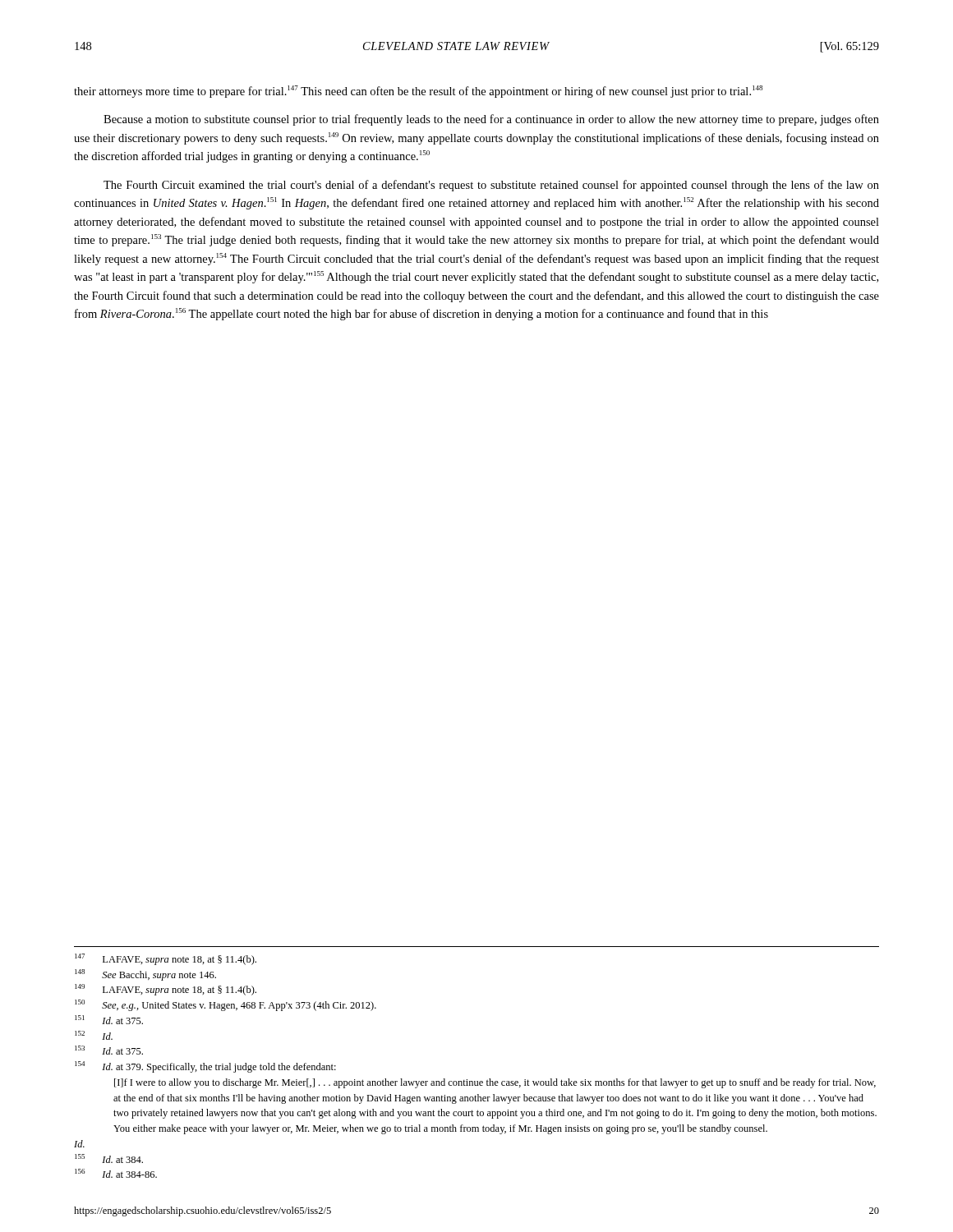Image resolution: width=953 pixels, height=1232 pixels.
Task: Locate the text block with the text "The Fourth Circuit examined the trial"
Action: [x=476, y=249]
